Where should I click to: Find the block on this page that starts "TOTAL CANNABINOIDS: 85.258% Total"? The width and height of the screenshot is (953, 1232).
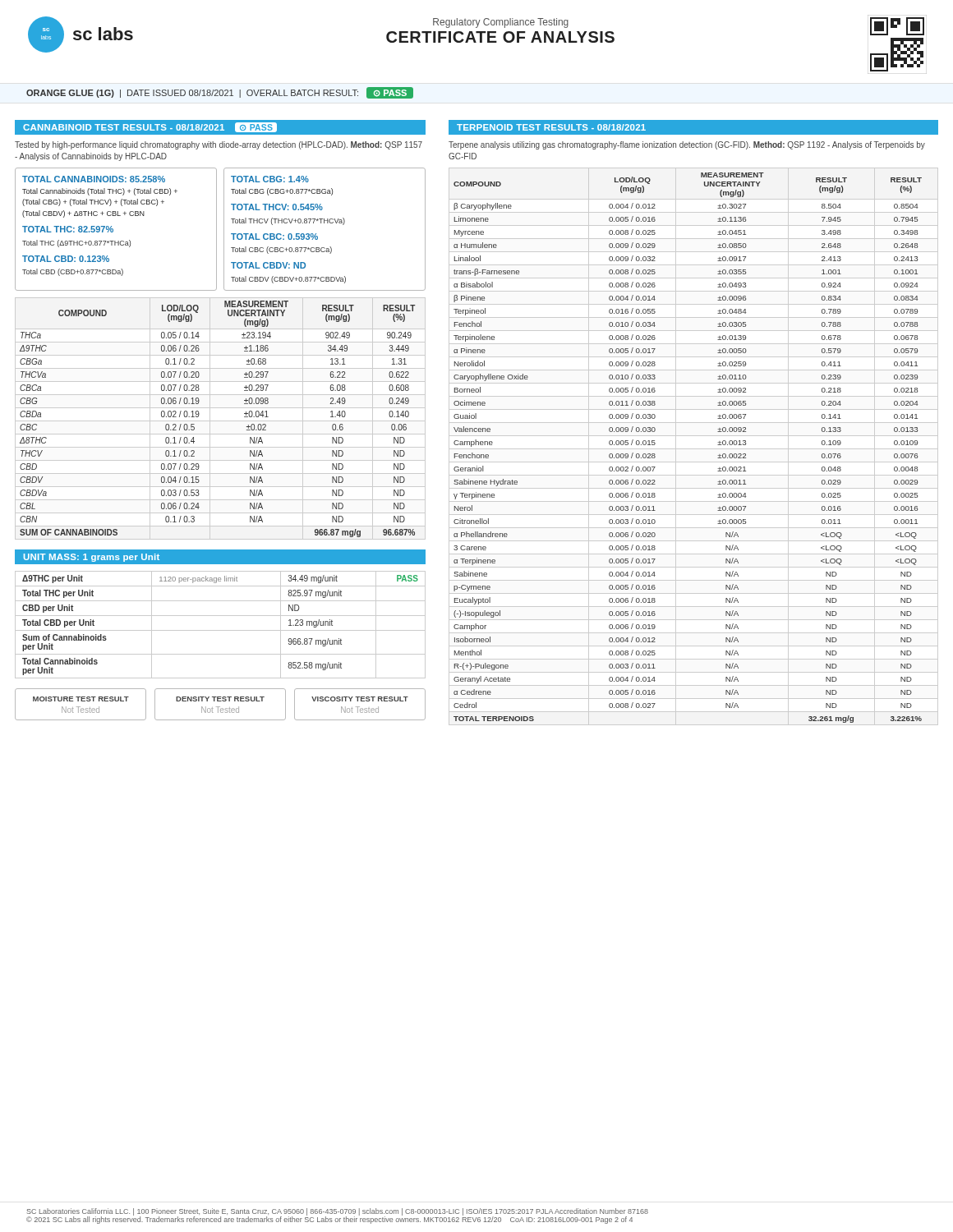116,225
